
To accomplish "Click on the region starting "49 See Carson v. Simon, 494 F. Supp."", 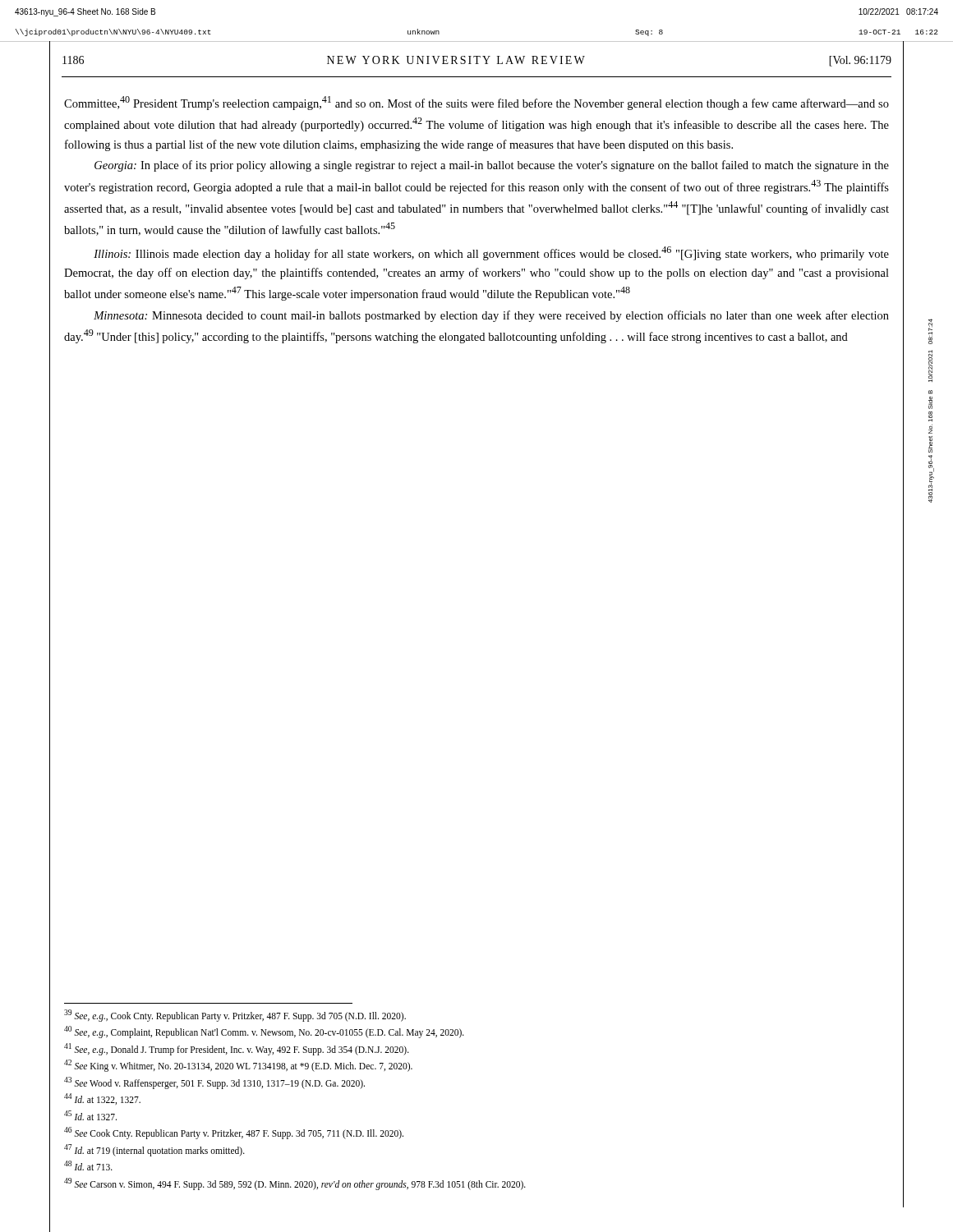I will point(295,1182).
